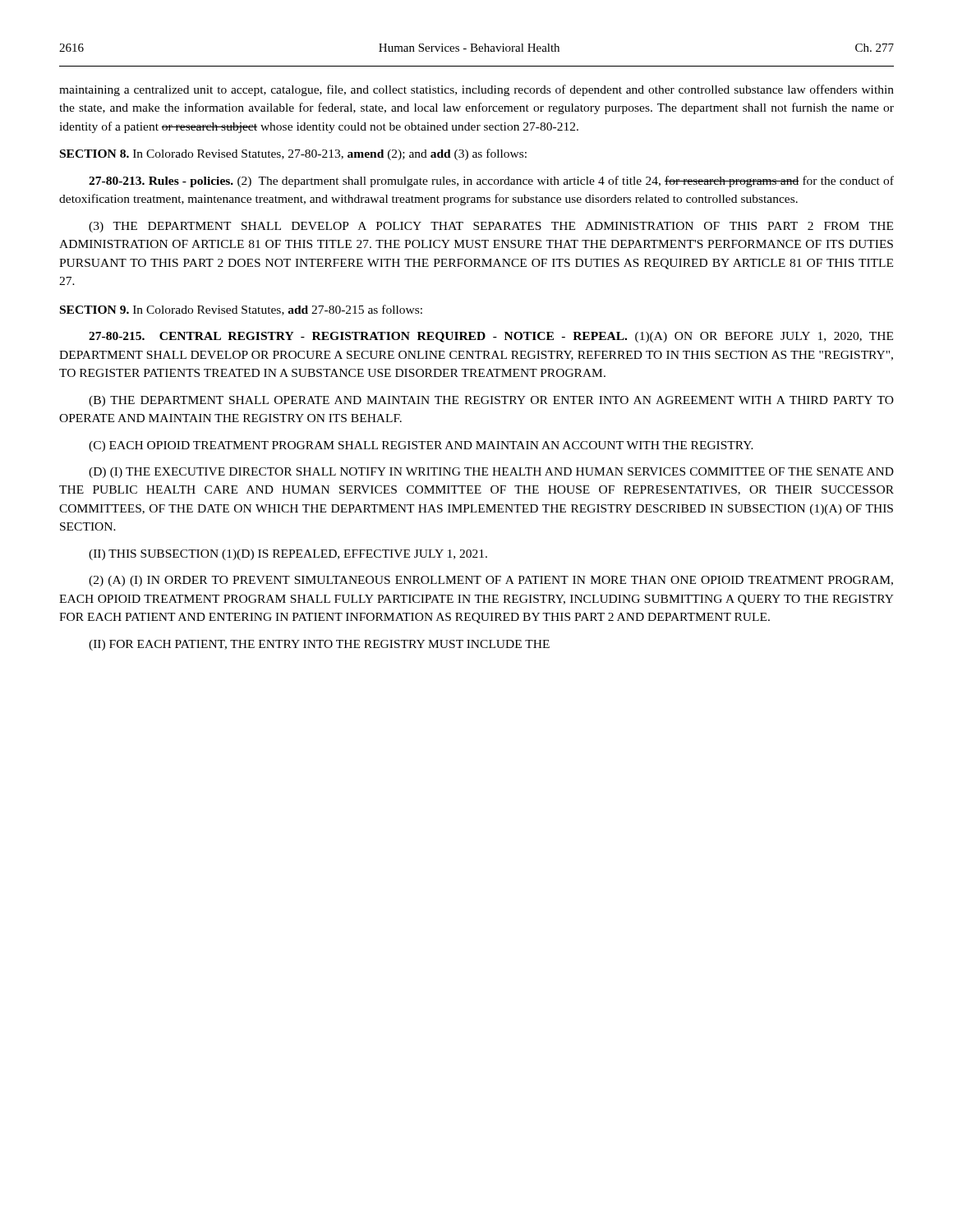Viewport: 953px width, 1232px height.
Task: Find the text block that says "(II) For each patient, the entry into the"
Action: 319,643
